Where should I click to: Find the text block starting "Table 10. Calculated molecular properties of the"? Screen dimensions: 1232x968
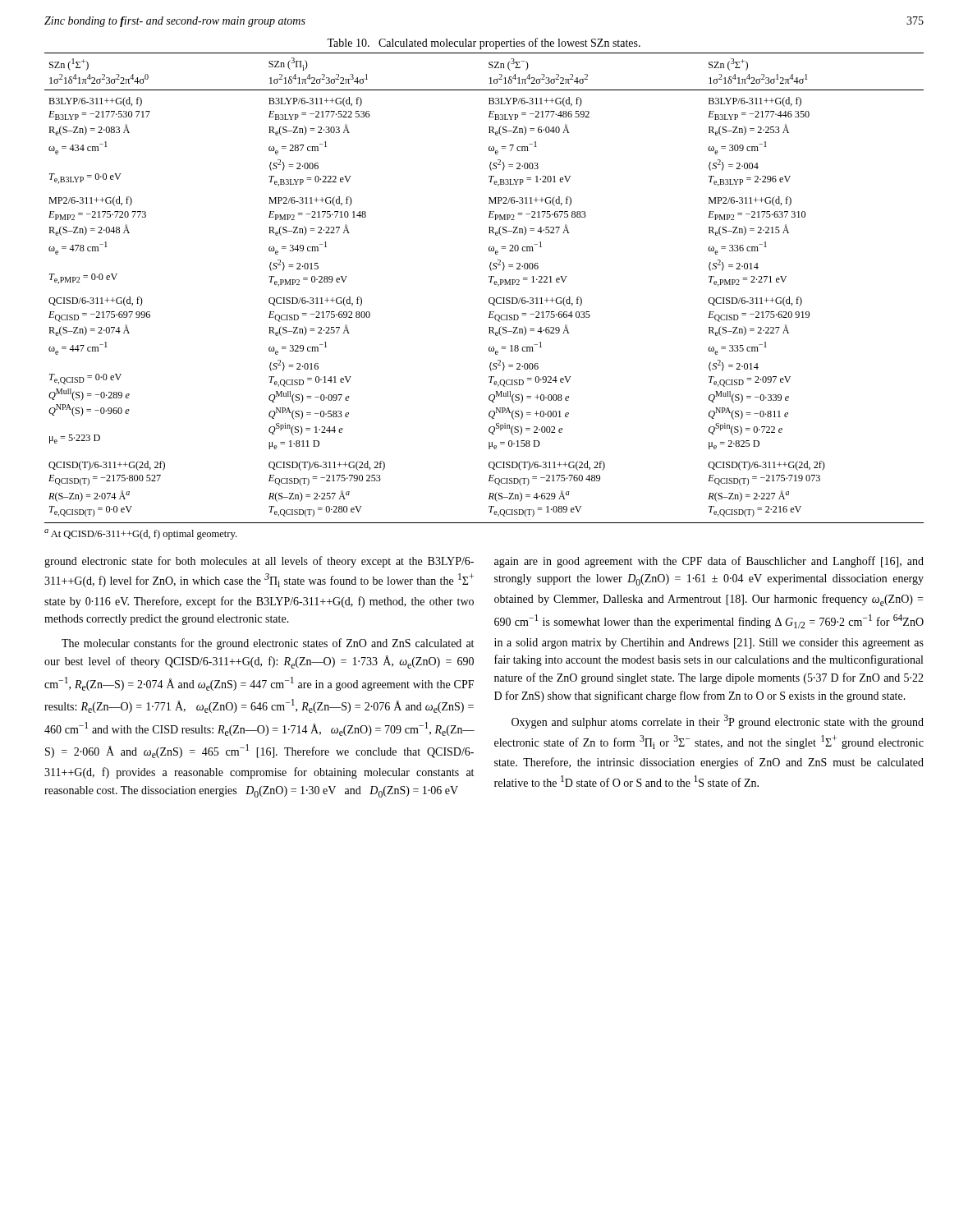click(x=484, y=43)
